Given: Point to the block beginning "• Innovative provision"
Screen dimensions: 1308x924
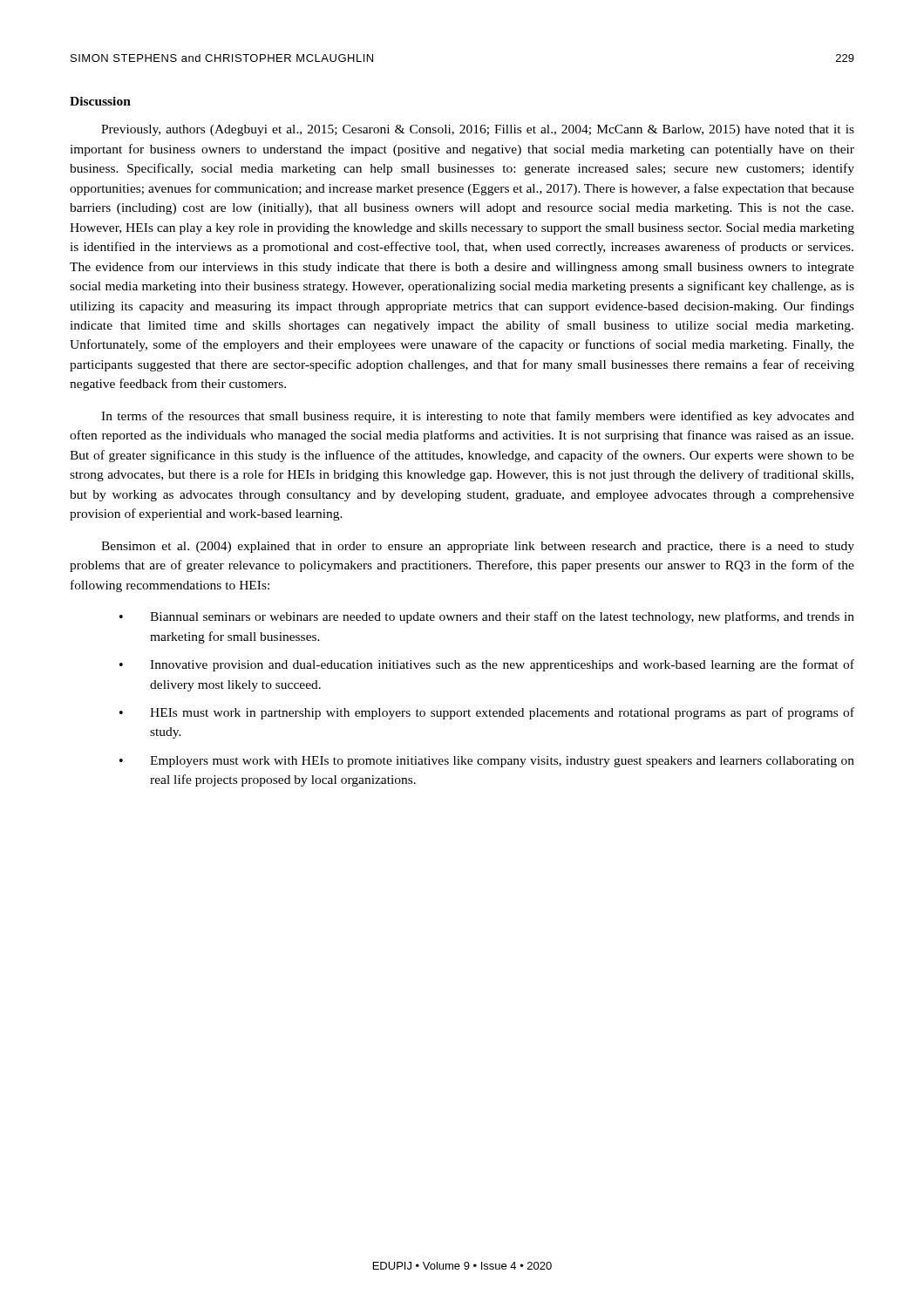Looking at the screenshot, I should [x=478, y=674].
